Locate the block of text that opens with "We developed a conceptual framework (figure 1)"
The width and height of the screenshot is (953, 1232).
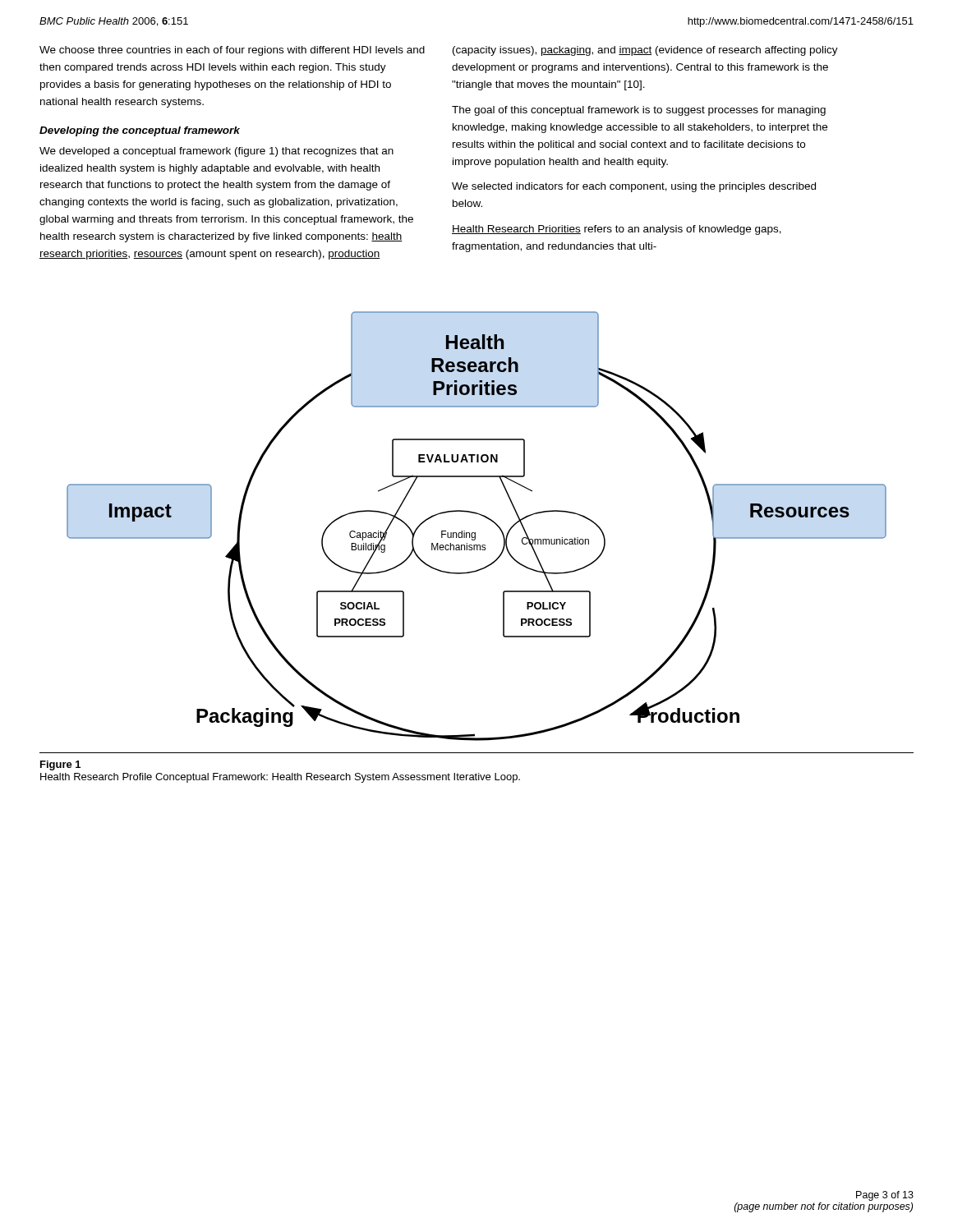coord(233,203)
